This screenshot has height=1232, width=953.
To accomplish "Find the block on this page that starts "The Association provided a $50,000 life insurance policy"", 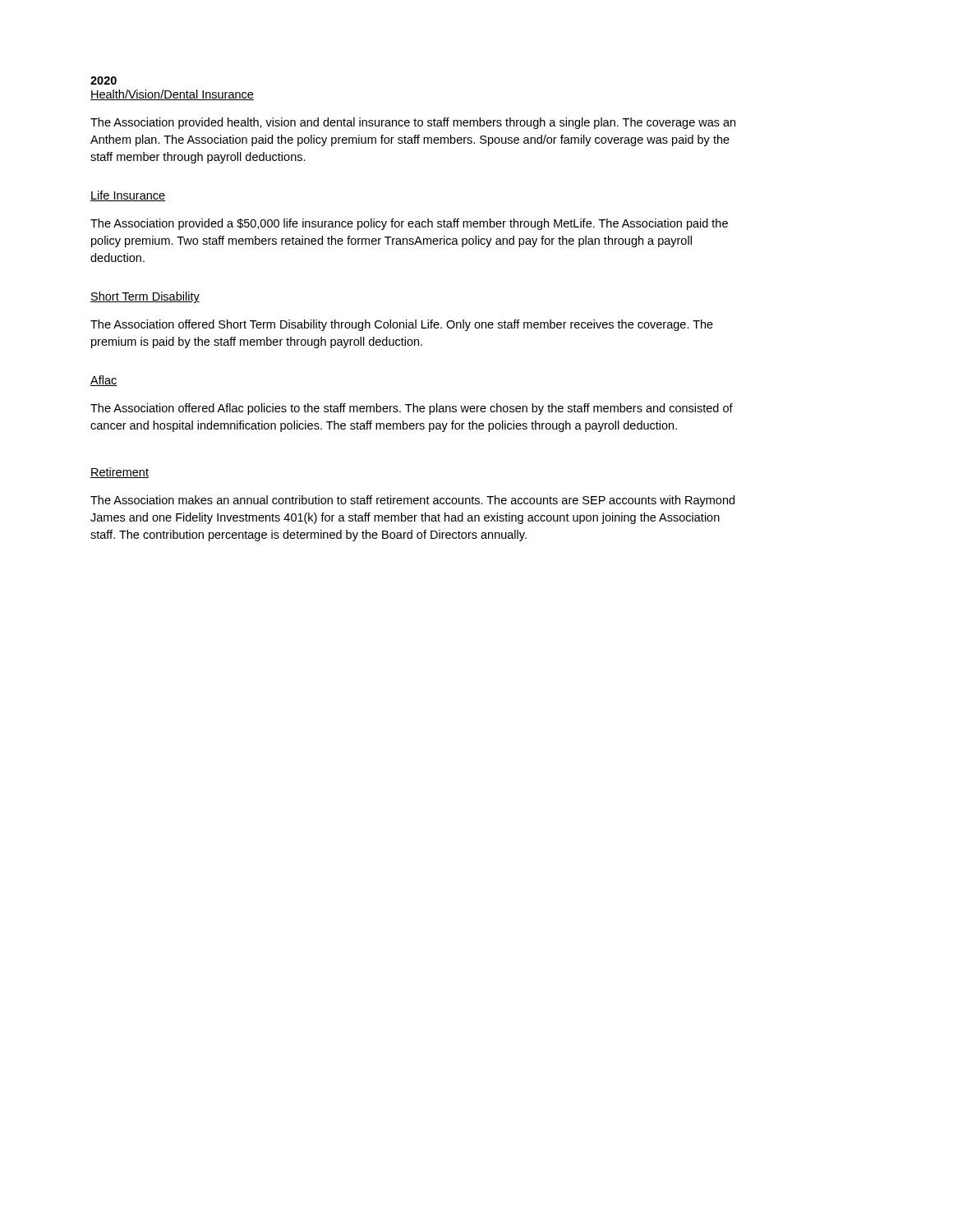I will [x=409, y=241].
